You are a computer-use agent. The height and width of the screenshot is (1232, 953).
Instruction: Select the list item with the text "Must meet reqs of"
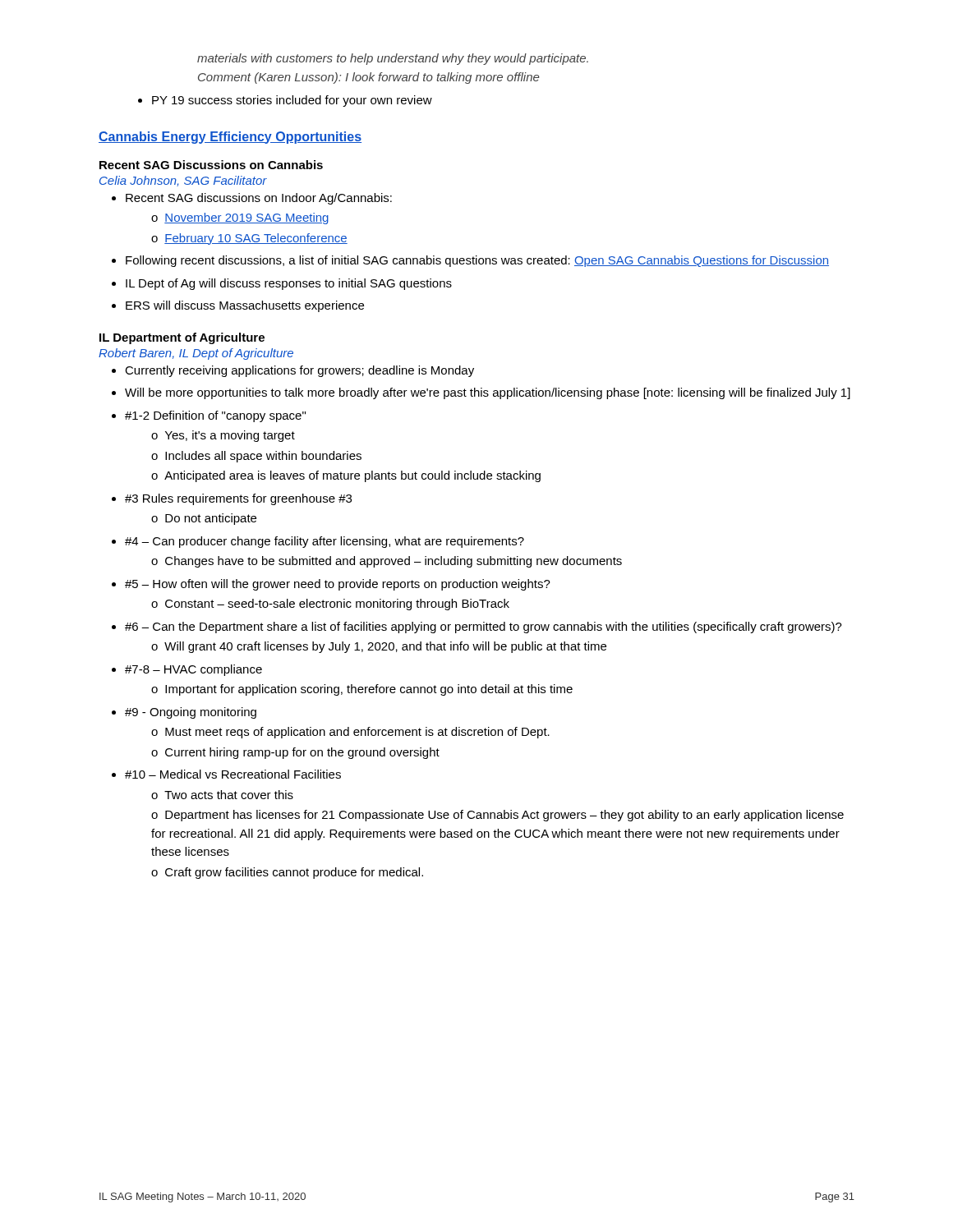[x=357, y=731]
